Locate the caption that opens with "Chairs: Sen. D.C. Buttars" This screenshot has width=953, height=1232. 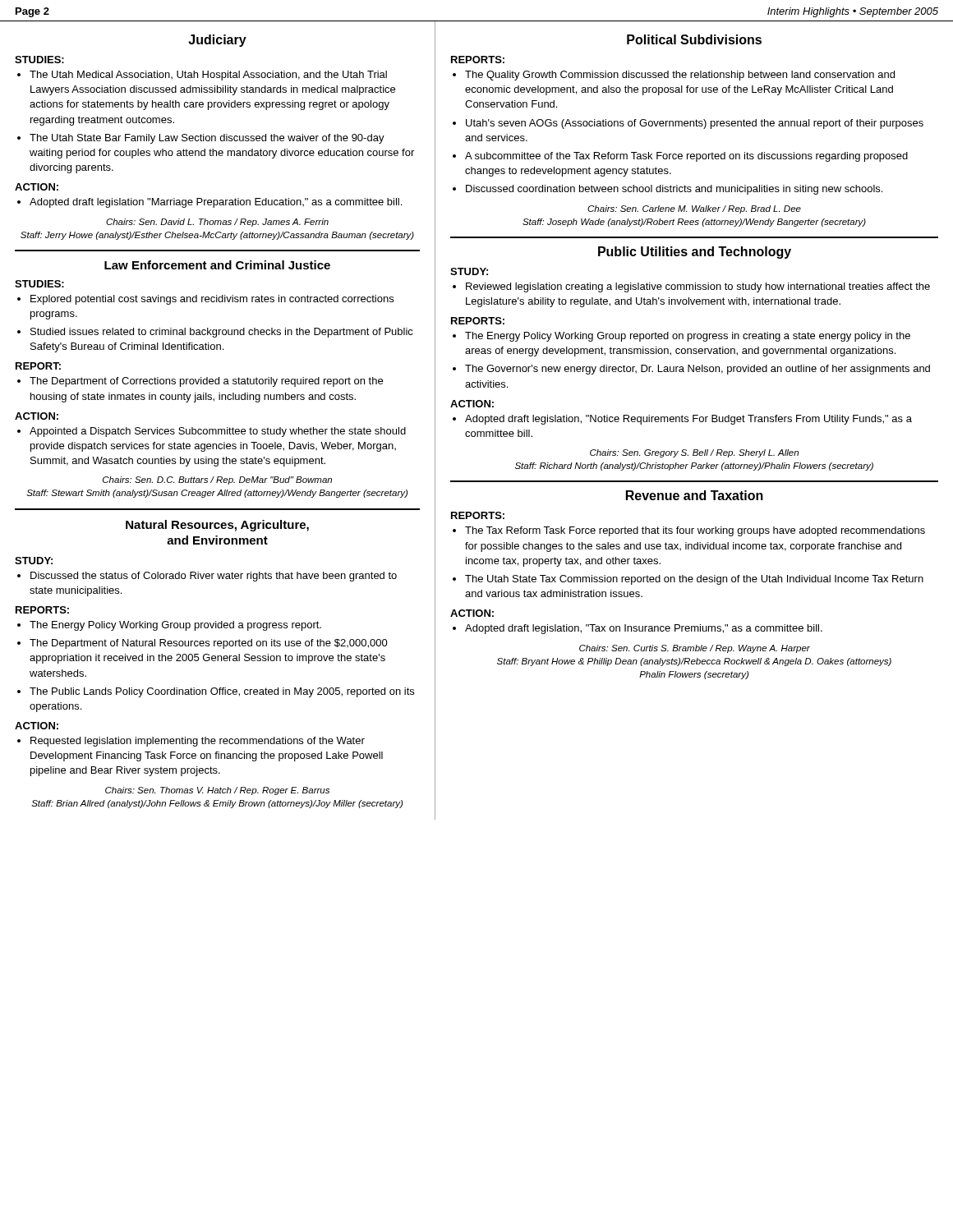coord(217,487)
